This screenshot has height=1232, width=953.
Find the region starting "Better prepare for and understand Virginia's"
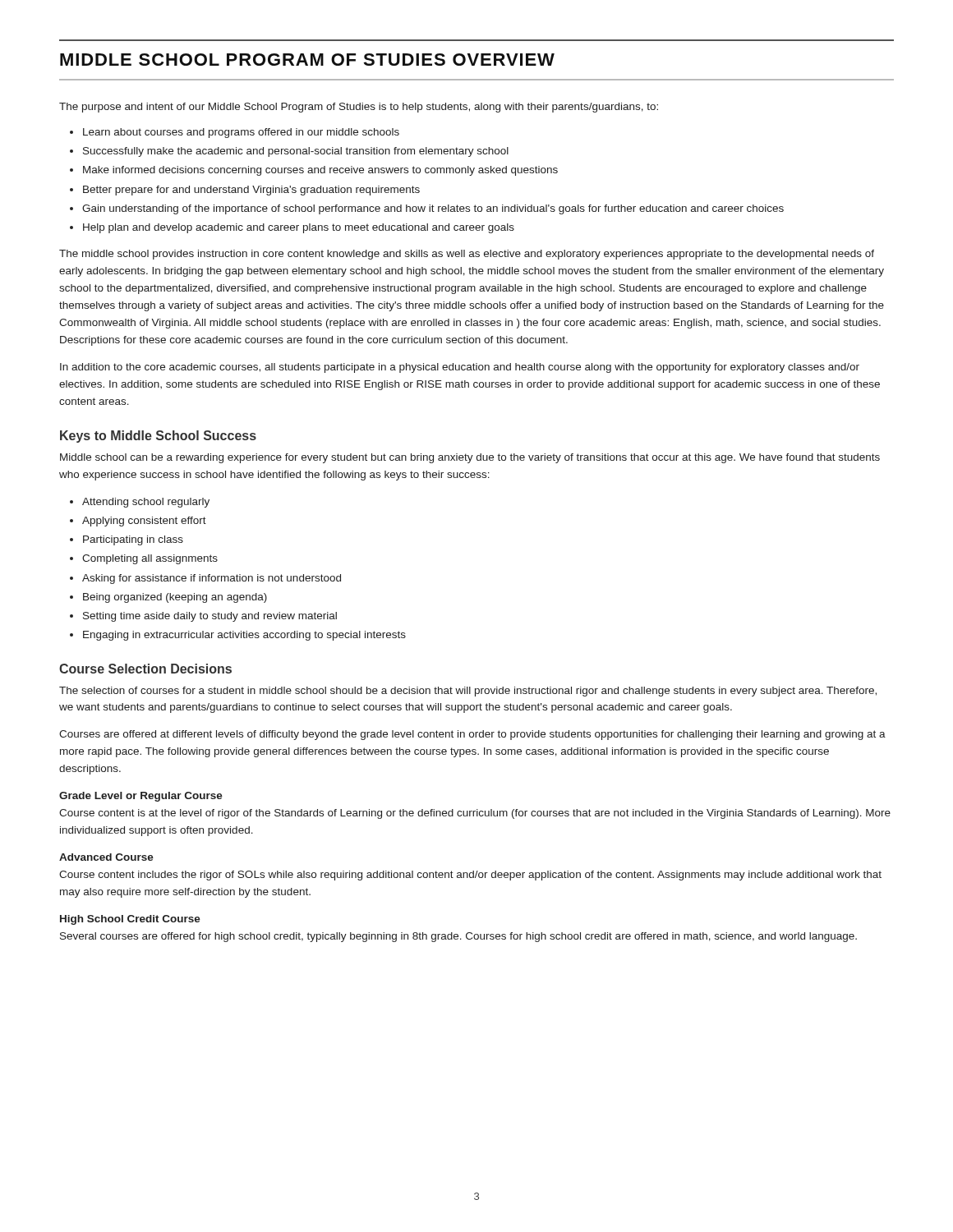251,189
